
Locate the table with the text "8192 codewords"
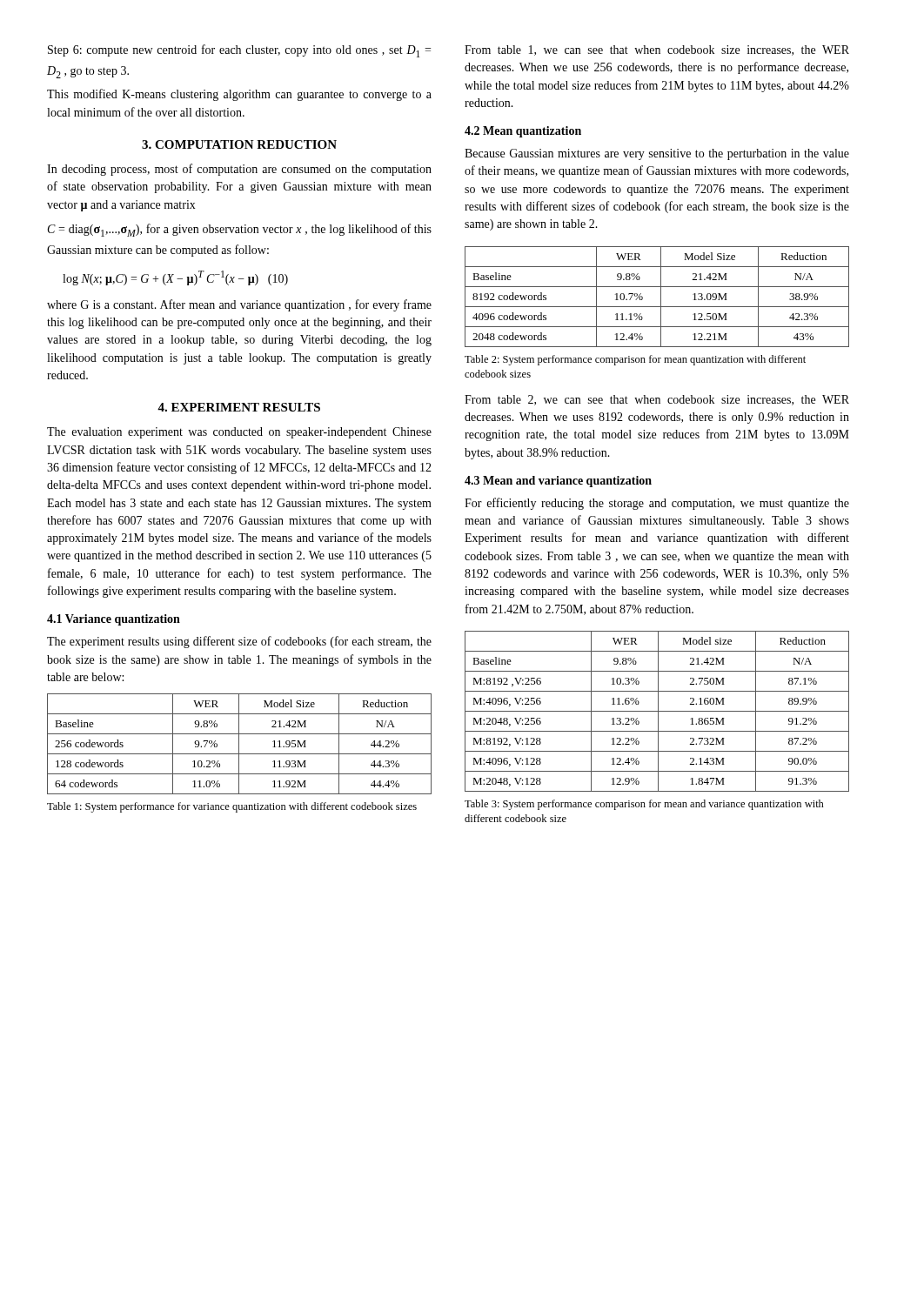[657, 296]
